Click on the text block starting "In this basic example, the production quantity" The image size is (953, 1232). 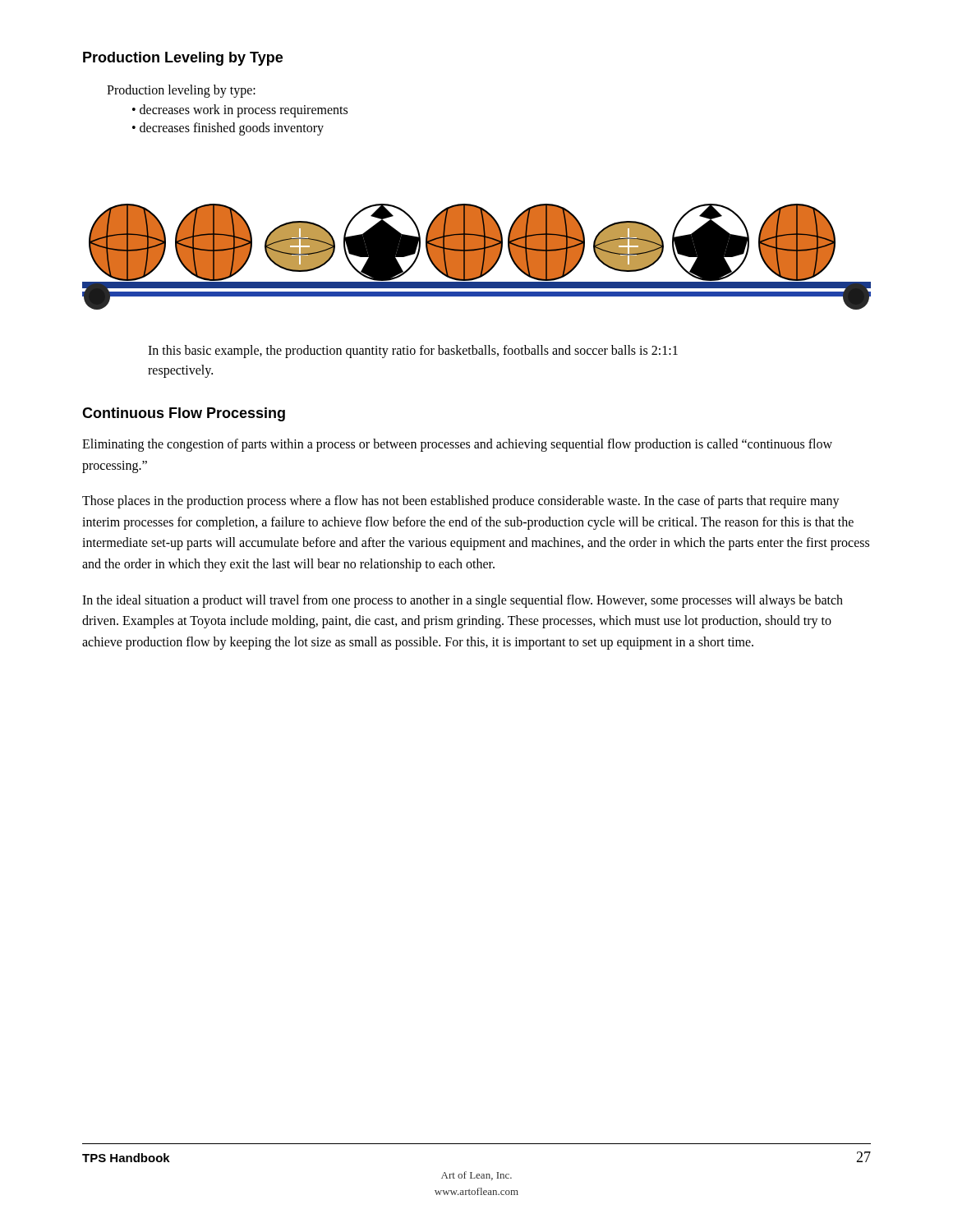click(x=413, y=360)
